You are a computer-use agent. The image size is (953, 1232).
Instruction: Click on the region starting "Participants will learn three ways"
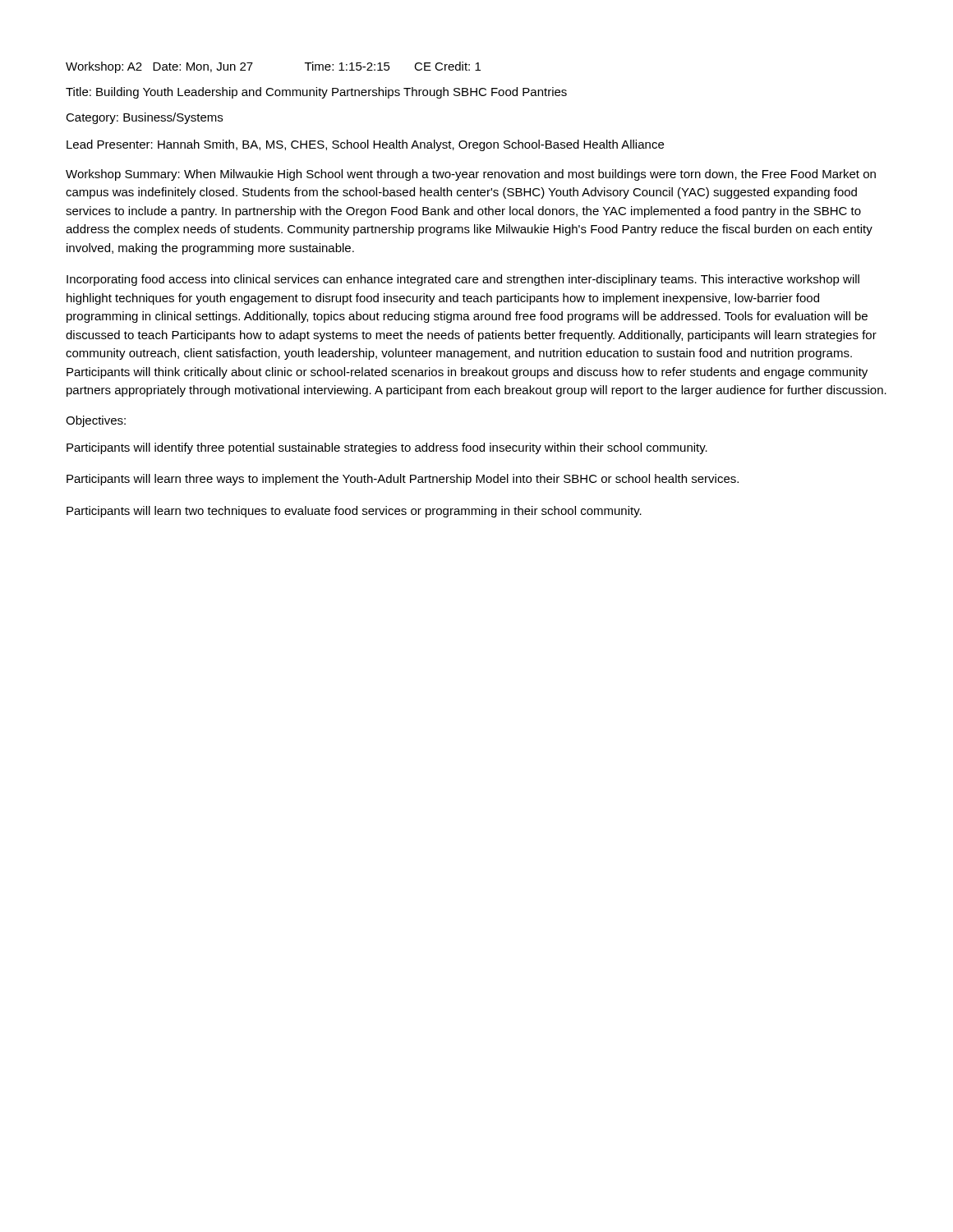click(x=403, y=479)
